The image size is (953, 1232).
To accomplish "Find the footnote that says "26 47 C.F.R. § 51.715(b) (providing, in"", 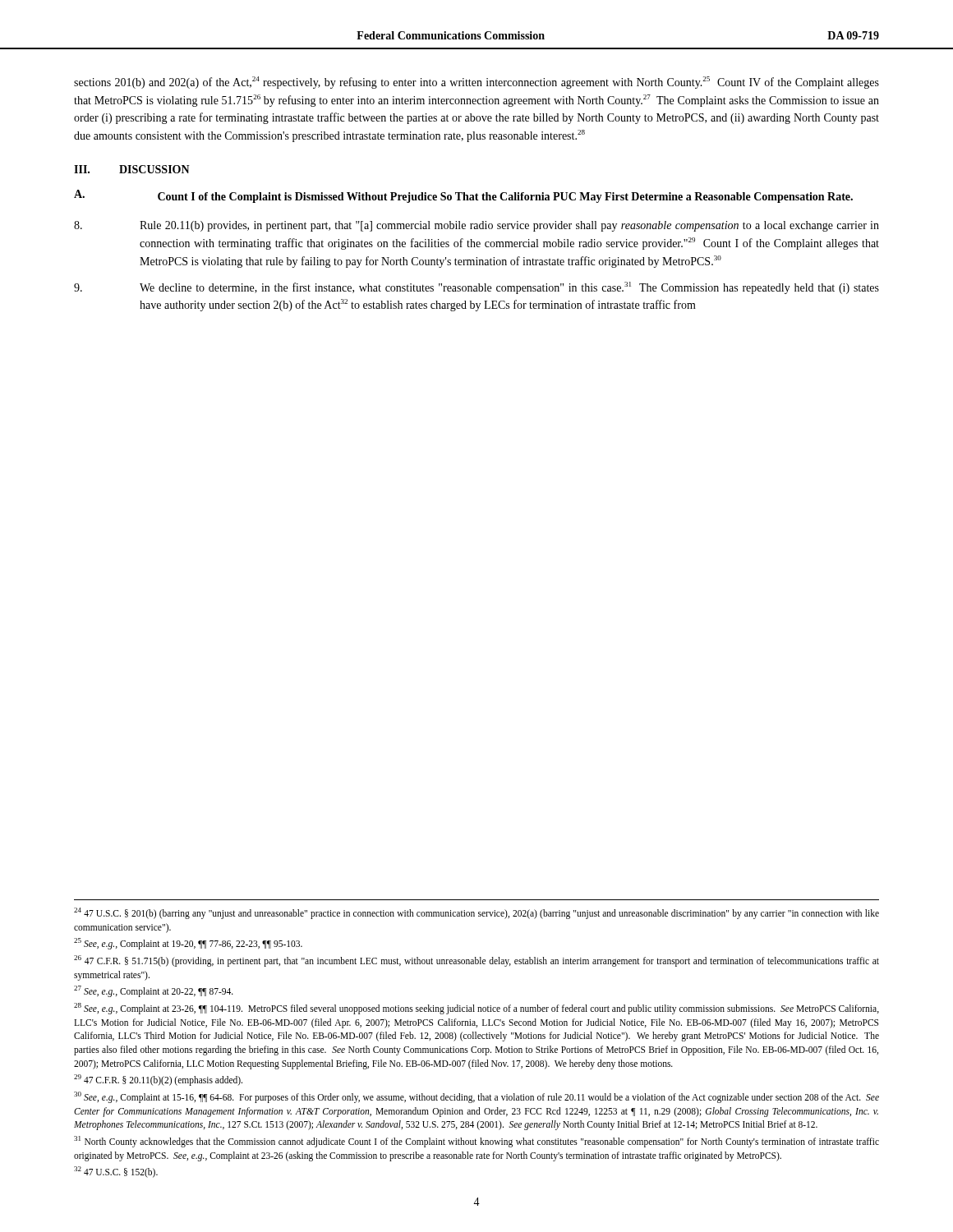I will tap(476, 967).
